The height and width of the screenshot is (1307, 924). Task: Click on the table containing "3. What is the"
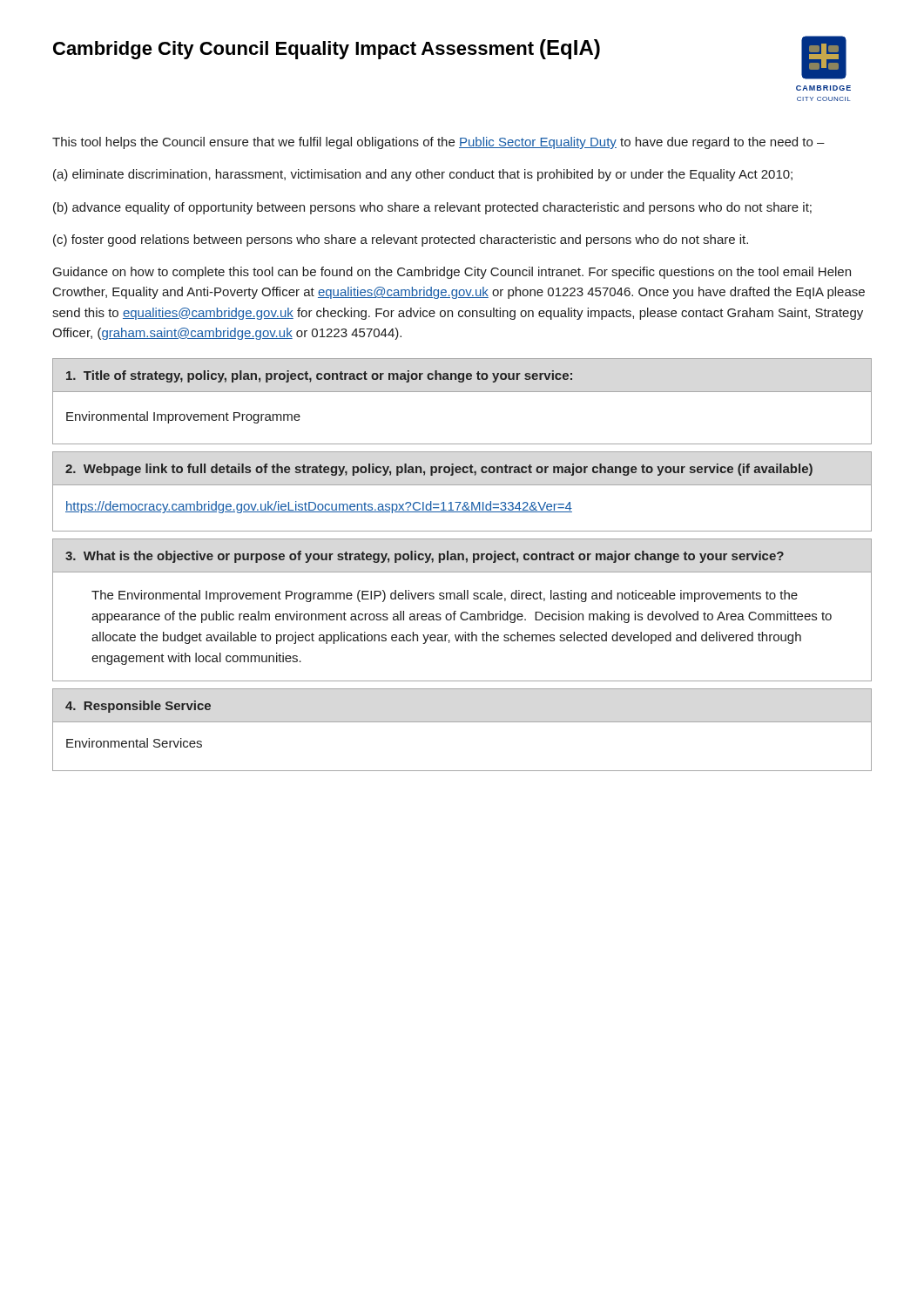(x=462, y=610)
